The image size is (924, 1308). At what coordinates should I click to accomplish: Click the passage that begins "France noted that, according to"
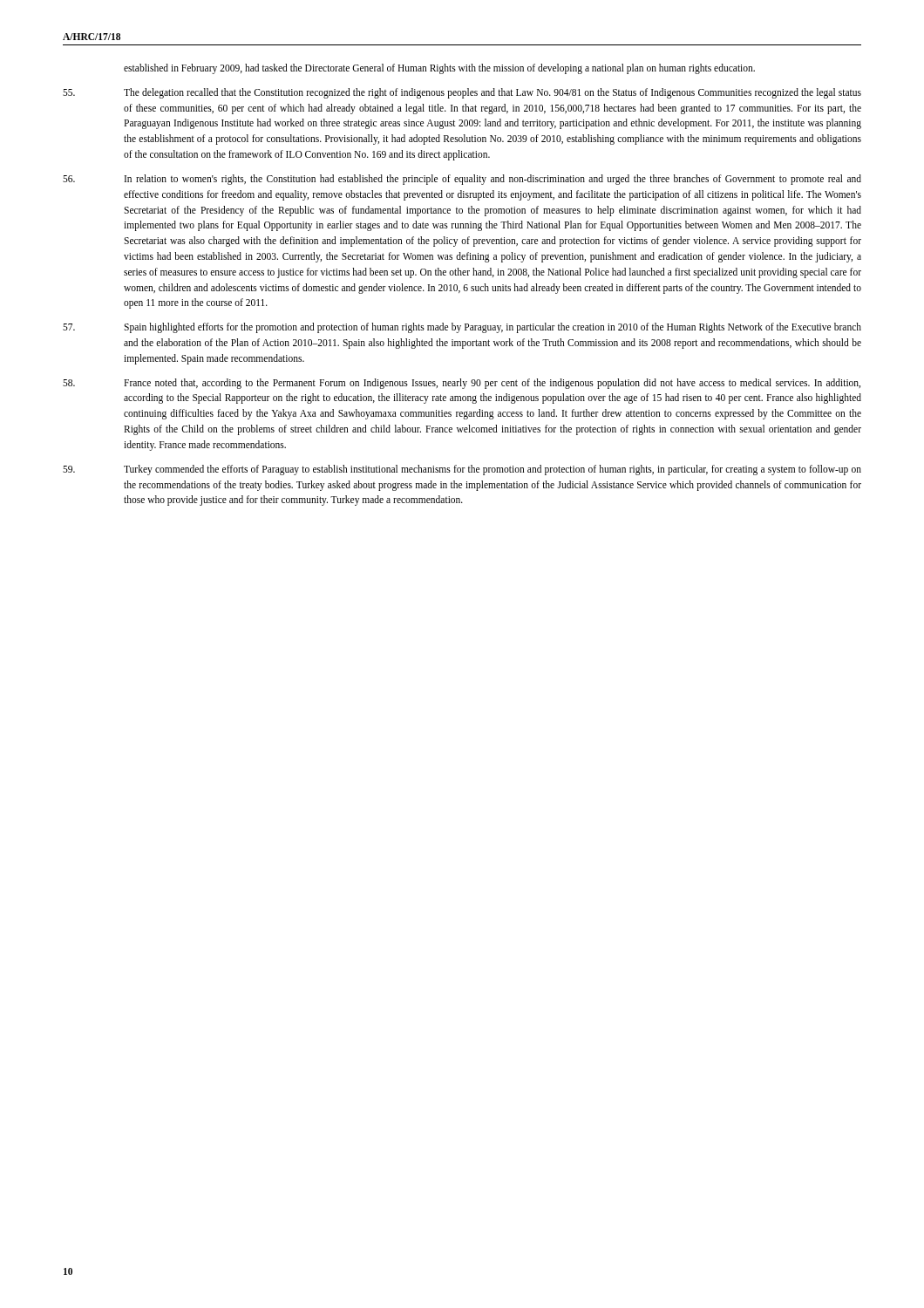pyautogui.click(x=493, y=414)
